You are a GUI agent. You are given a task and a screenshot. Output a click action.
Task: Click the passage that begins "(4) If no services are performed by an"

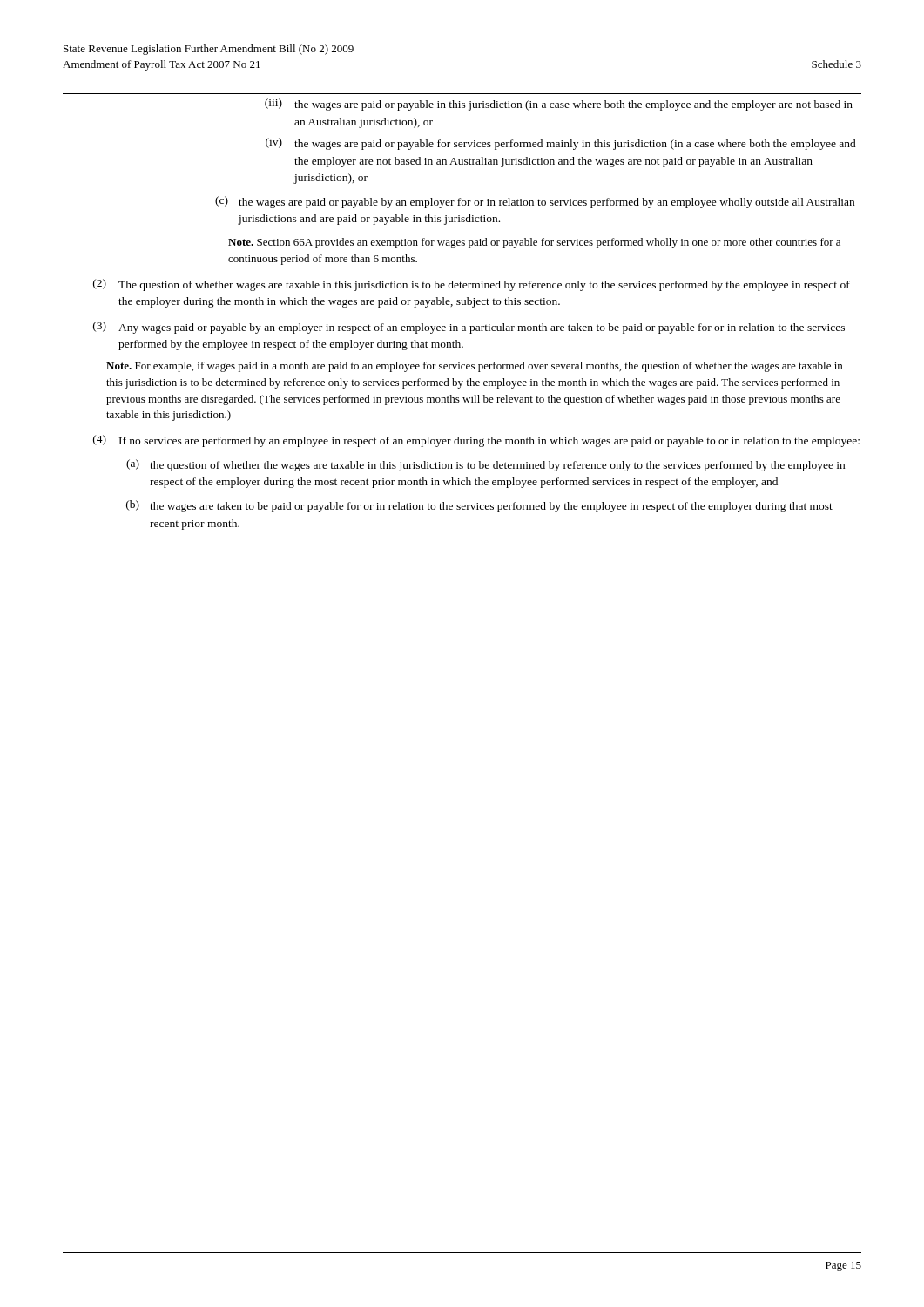[462, 441]
